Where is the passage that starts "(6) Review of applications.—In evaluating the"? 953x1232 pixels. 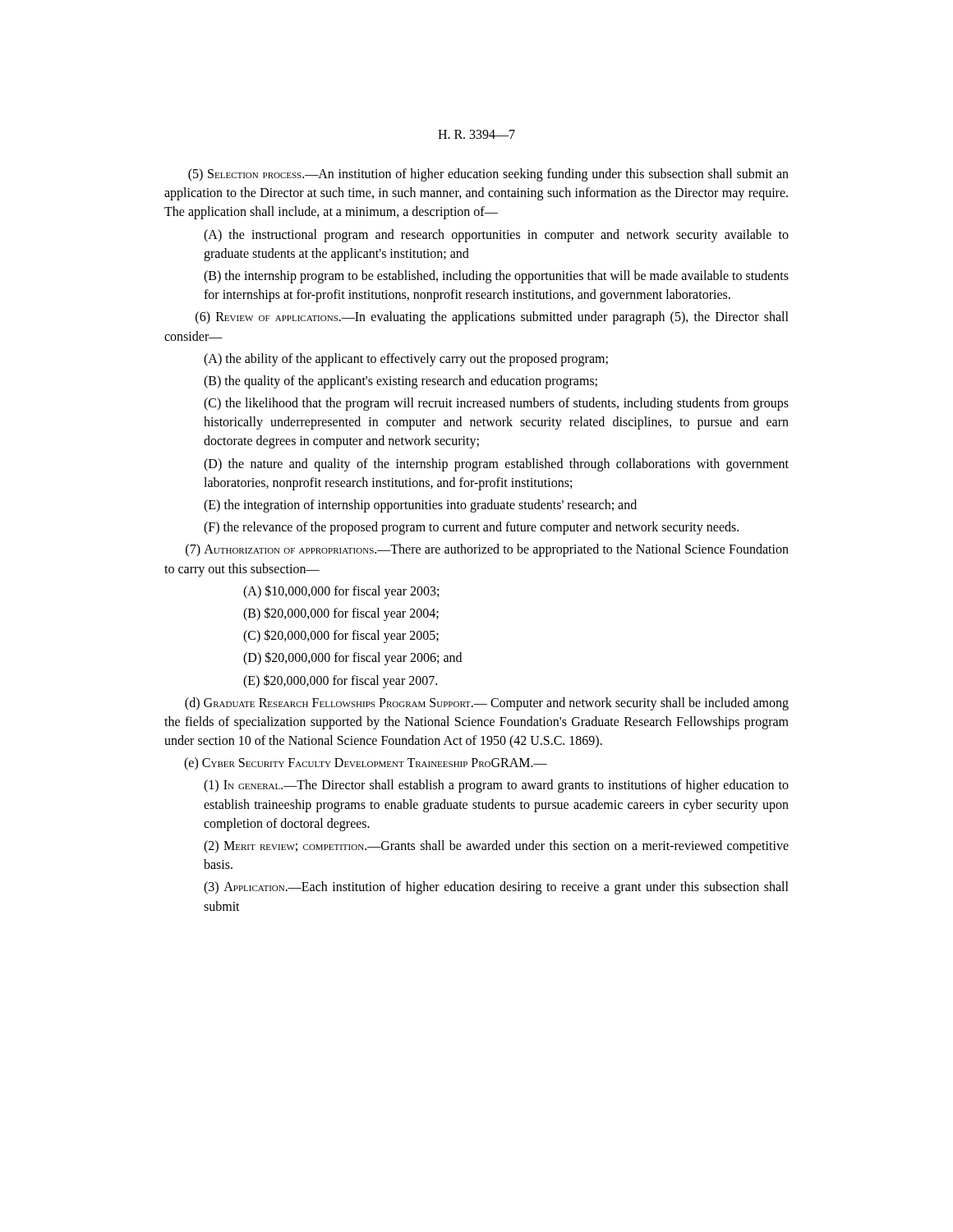point(476,326)
